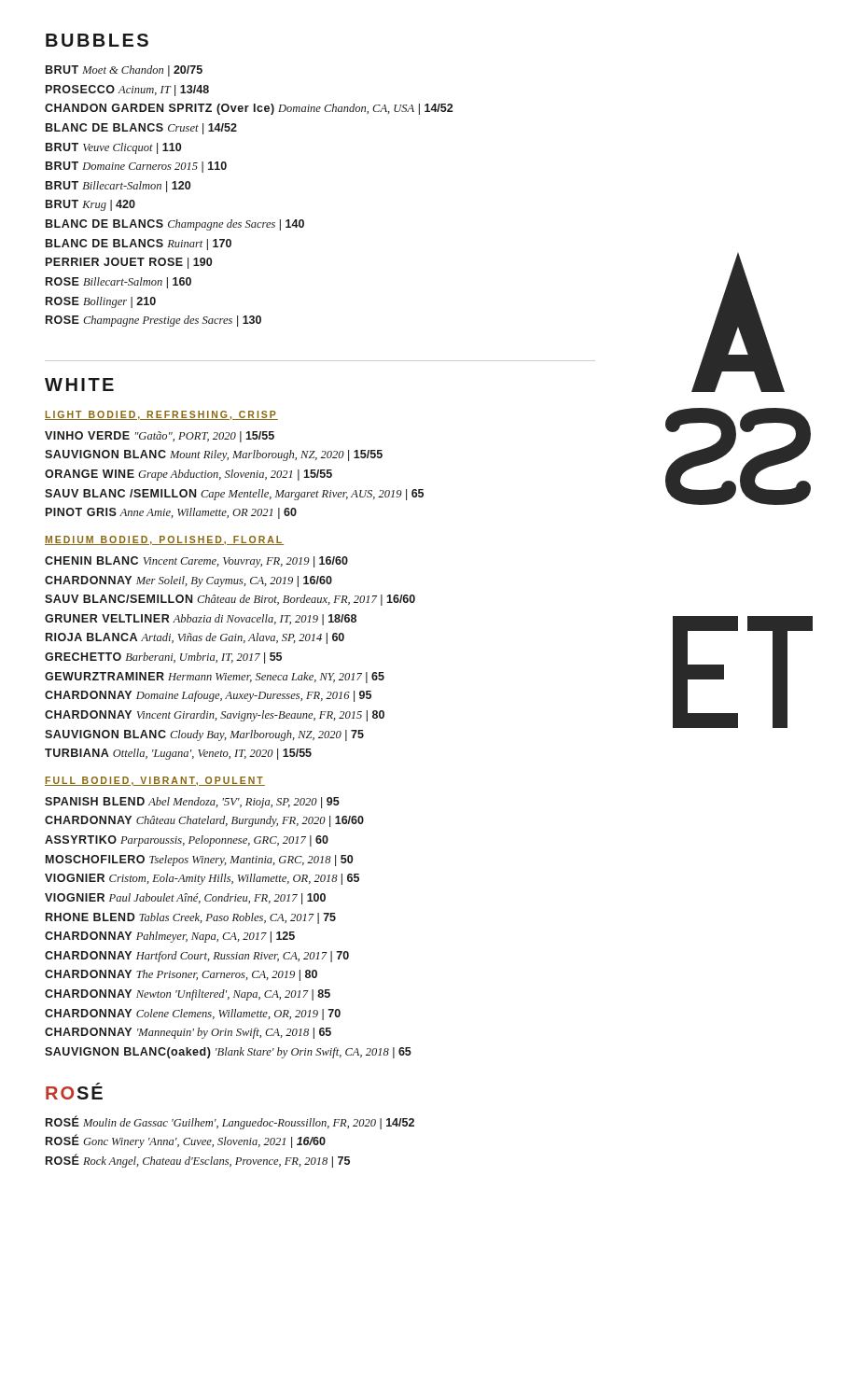This screenshot has width=850, height=1400.
Task: Click on the block starting "SAUVIGNON BLANC Mount Riley,"
Action: pos(214,455)
